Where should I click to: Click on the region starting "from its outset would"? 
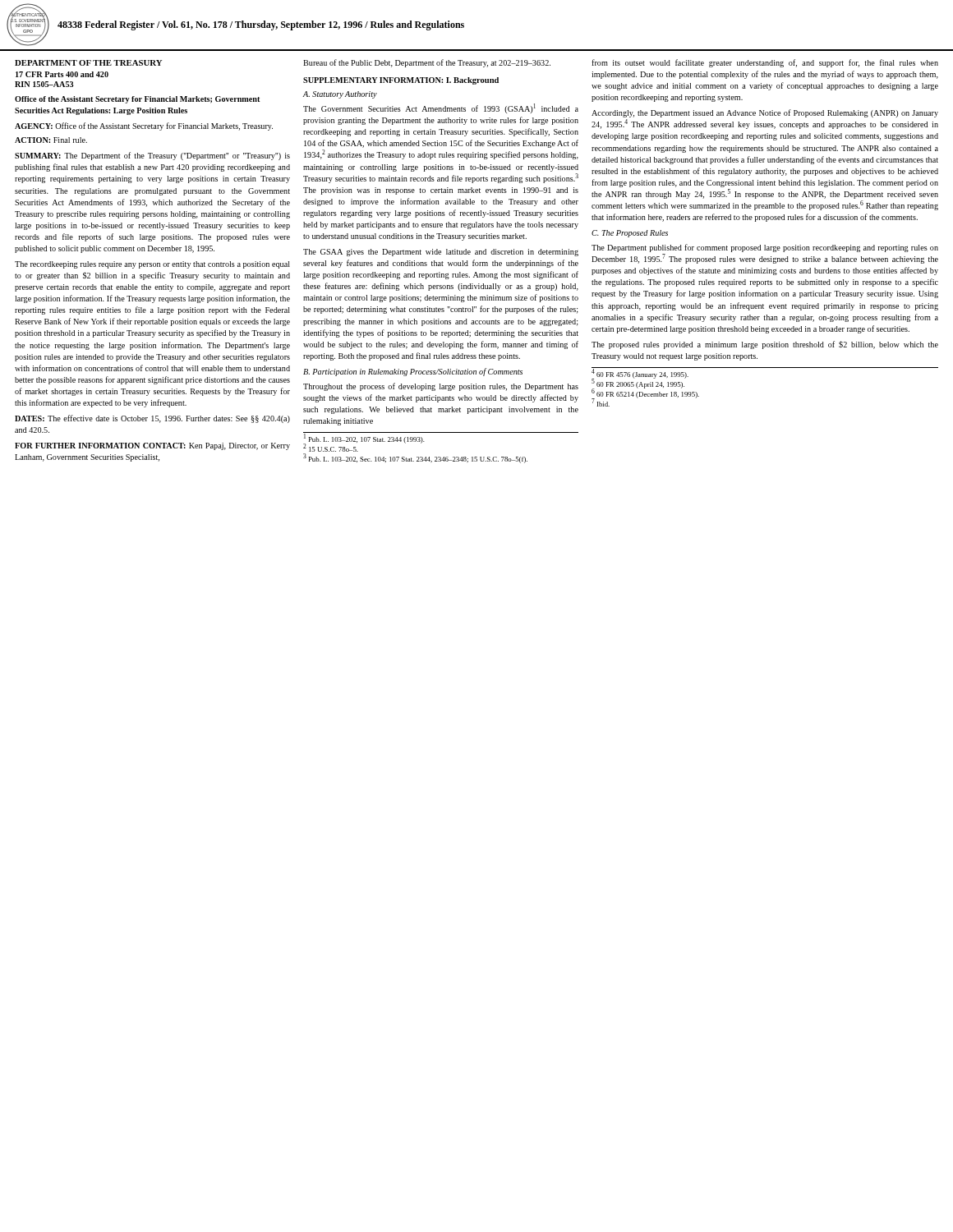pos(765,80)
